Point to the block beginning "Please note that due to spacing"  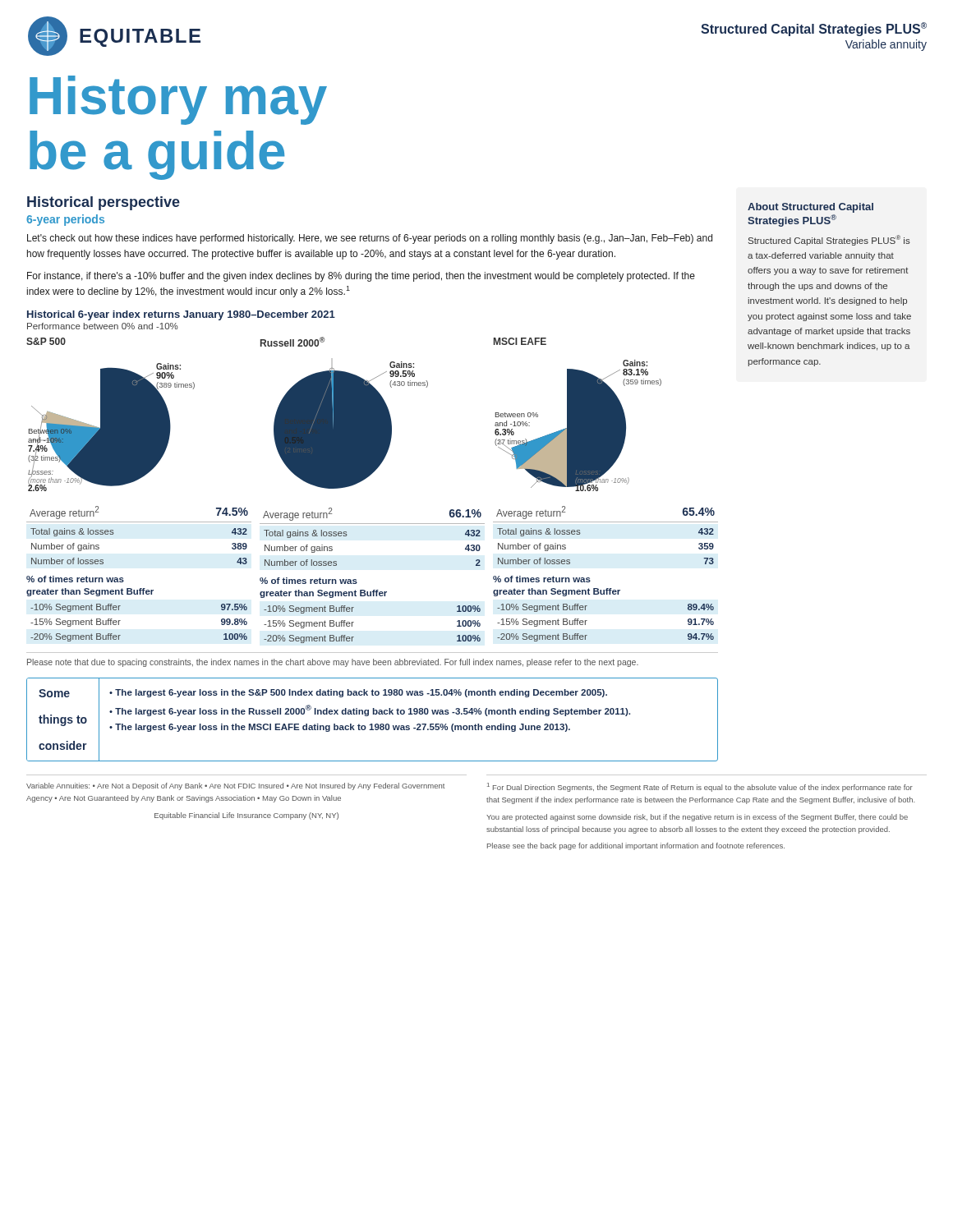coord(333,662)
